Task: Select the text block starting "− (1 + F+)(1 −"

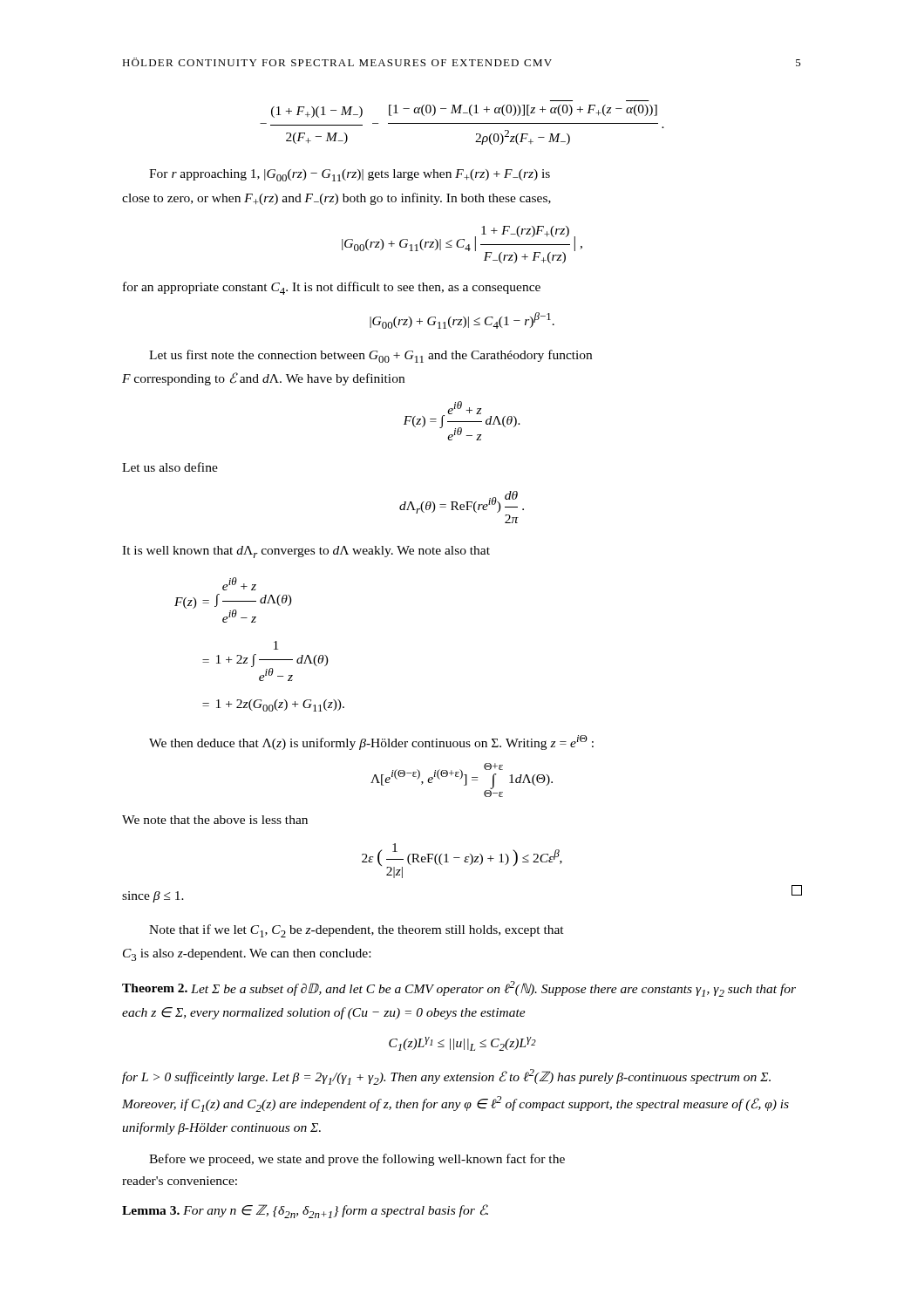Action: click(x=462, y=125)
